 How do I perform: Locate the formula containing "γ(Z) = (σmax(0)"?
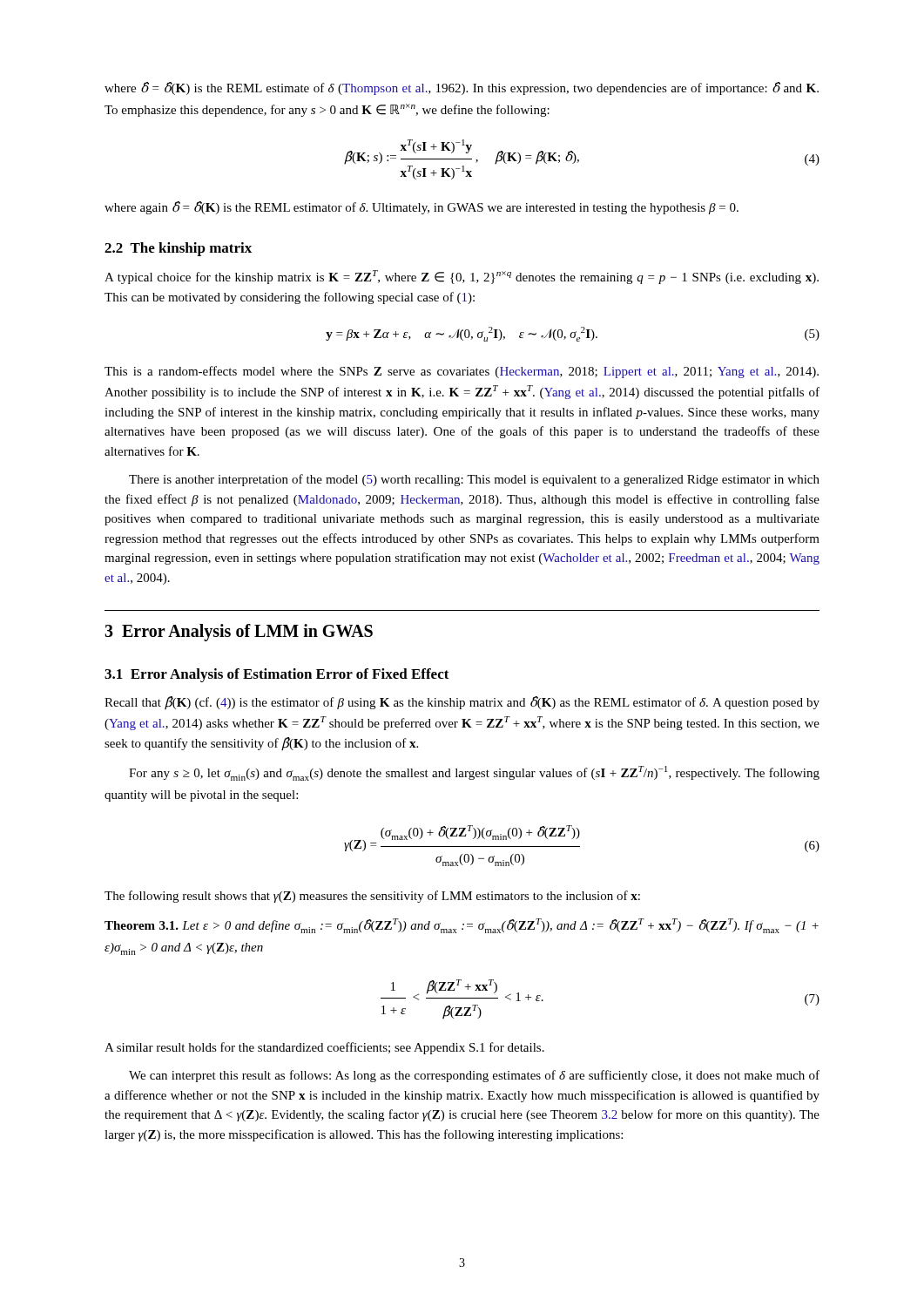point(582,845)
